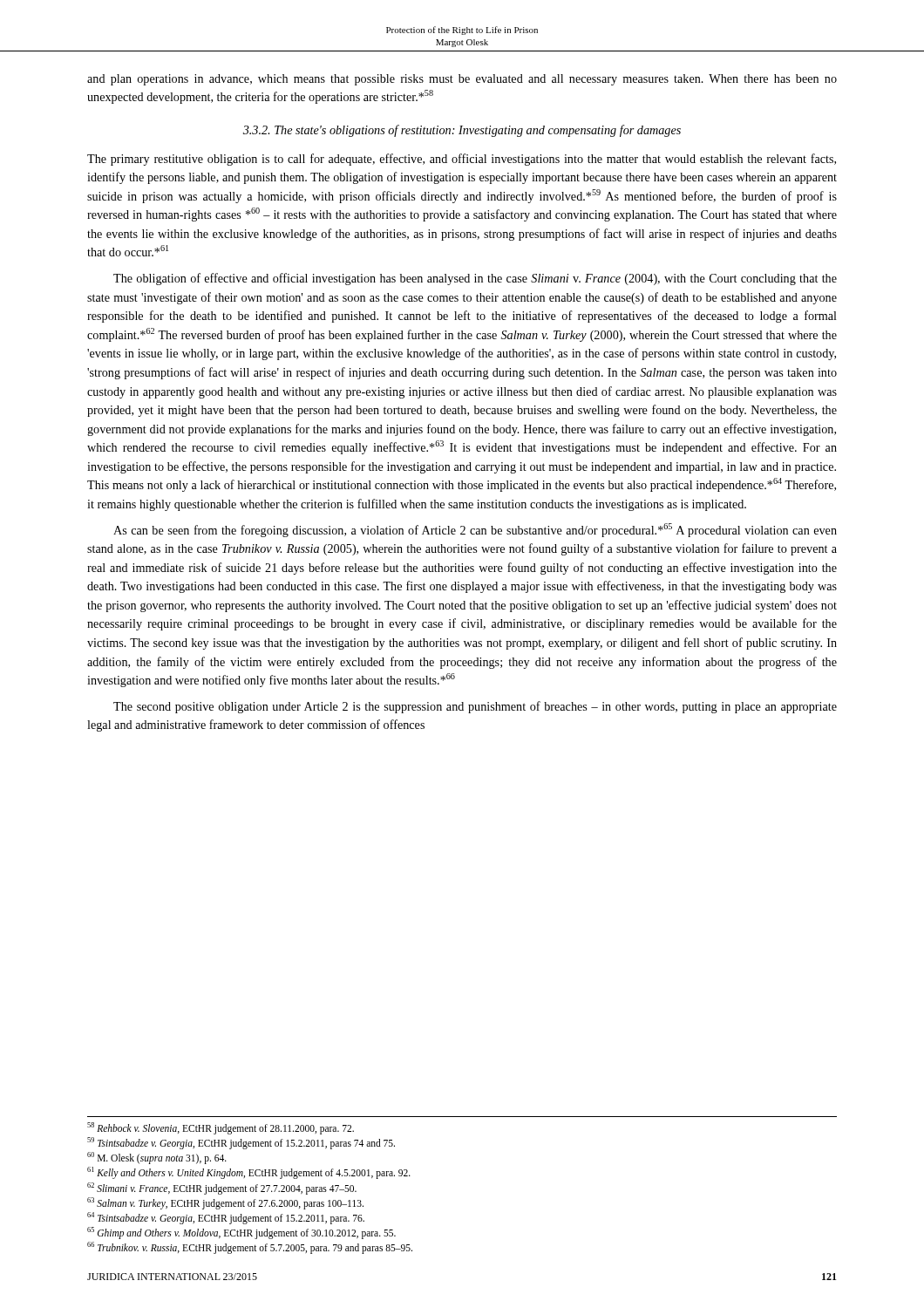Point to the text starting "The second positive obligation under Article 2 is"
The width and height of the screenshot is (924, 1308).
pos(462,716)
